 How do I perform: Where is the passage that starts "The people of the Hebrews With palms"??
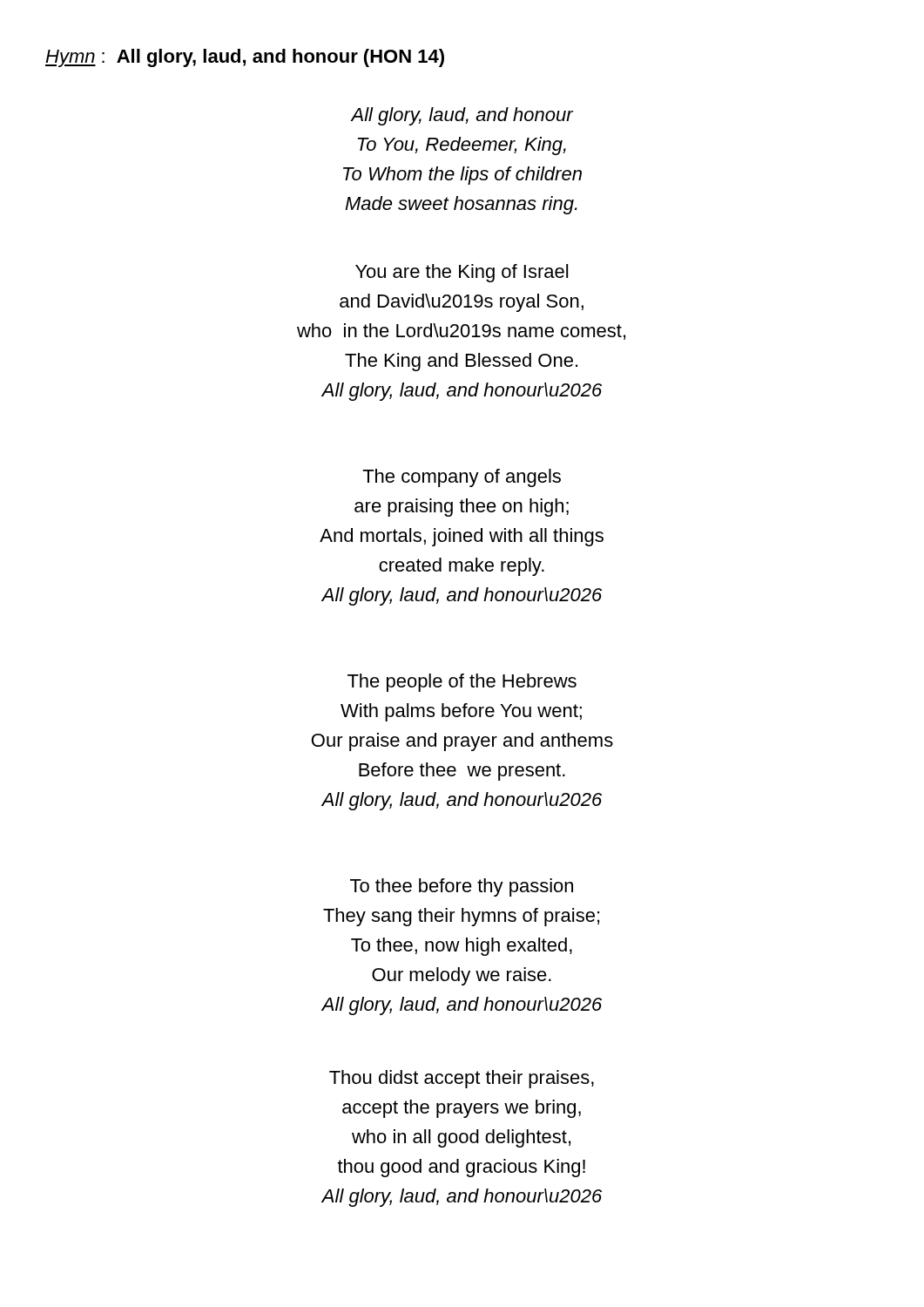[462, 741]
